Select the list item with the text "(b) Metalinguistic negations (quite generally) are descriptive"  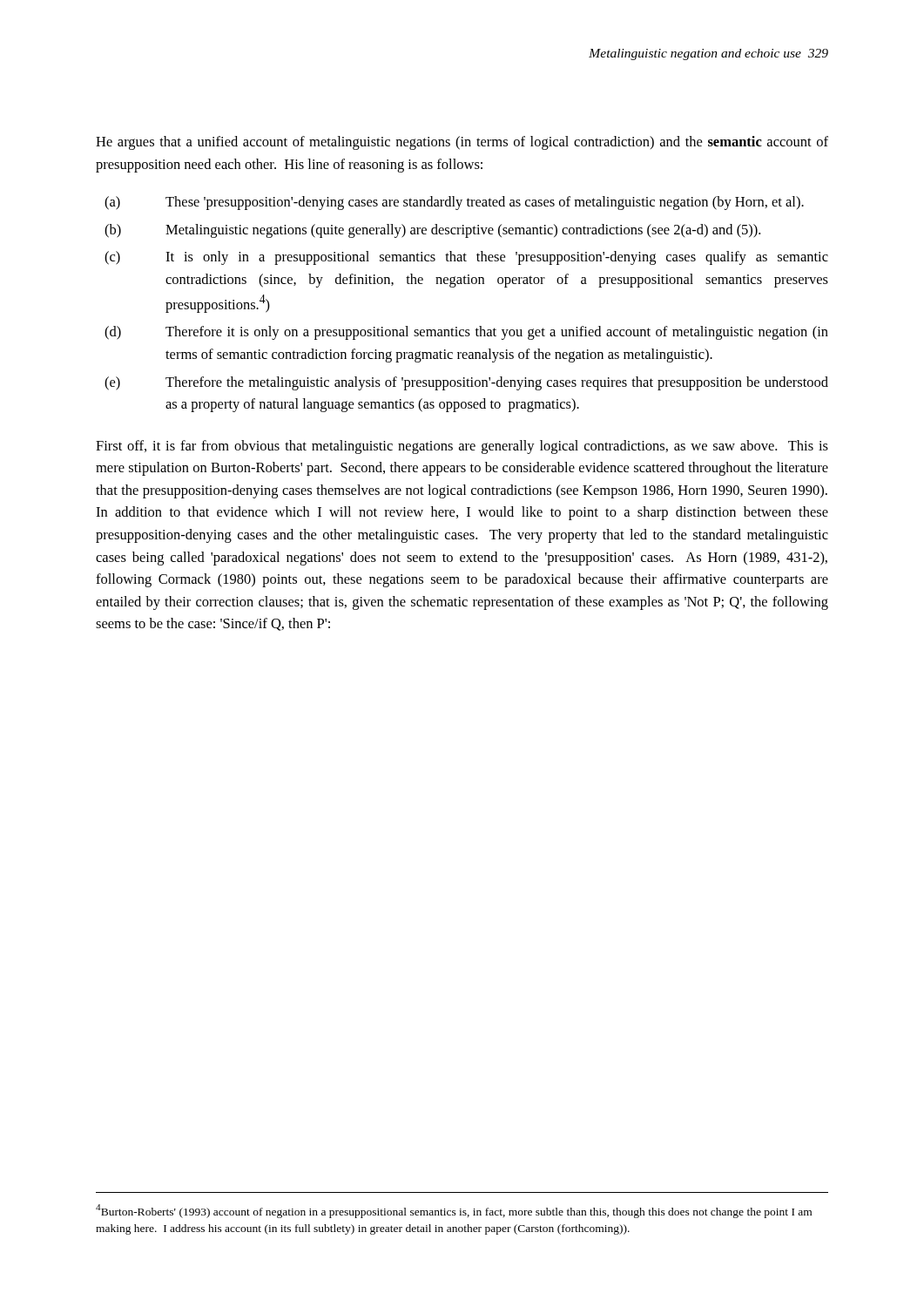[462, 230]
